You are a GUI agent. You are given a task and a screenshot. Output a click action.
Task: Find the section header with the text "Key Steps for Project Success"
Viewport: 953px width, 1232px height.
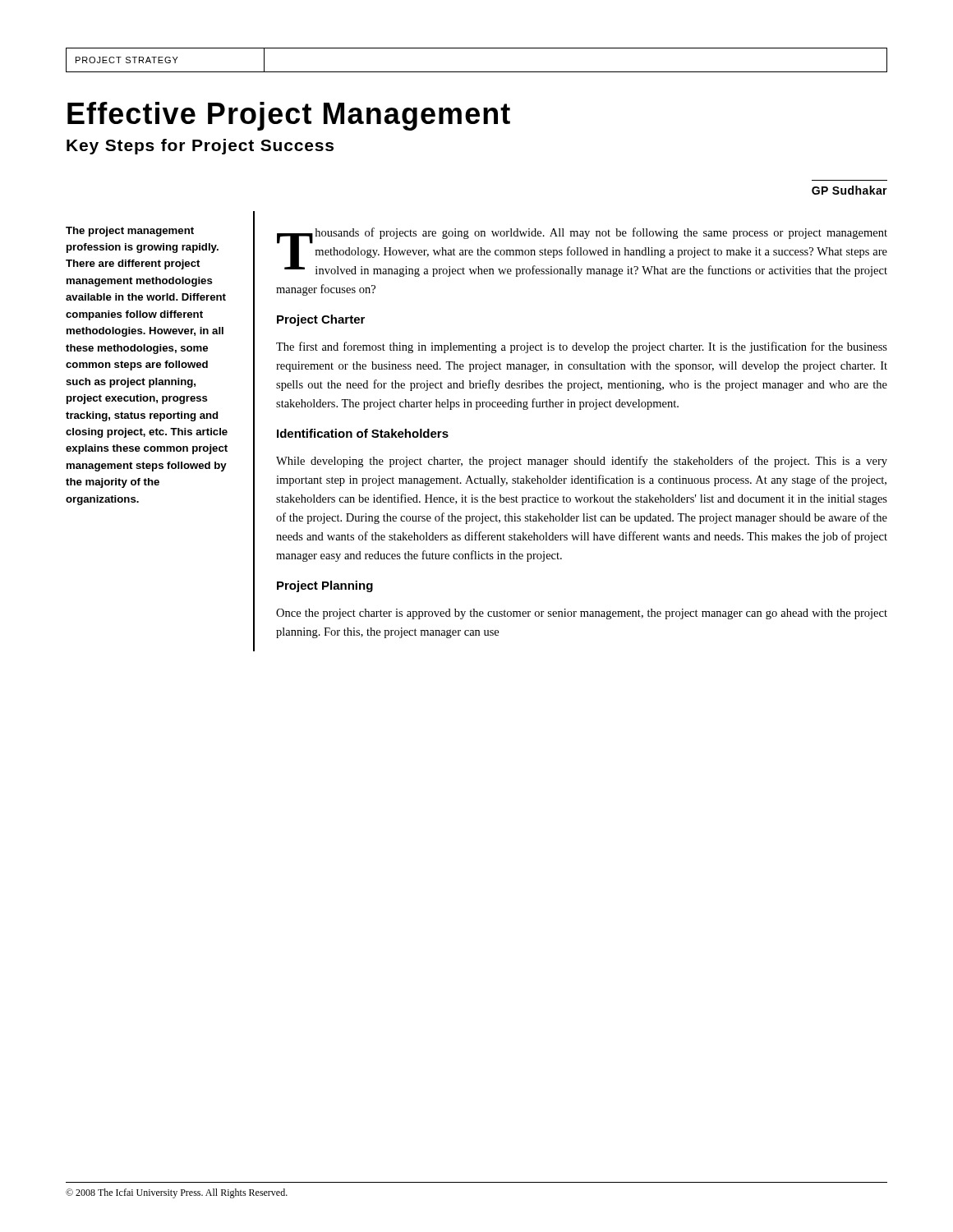click(200, 145)
